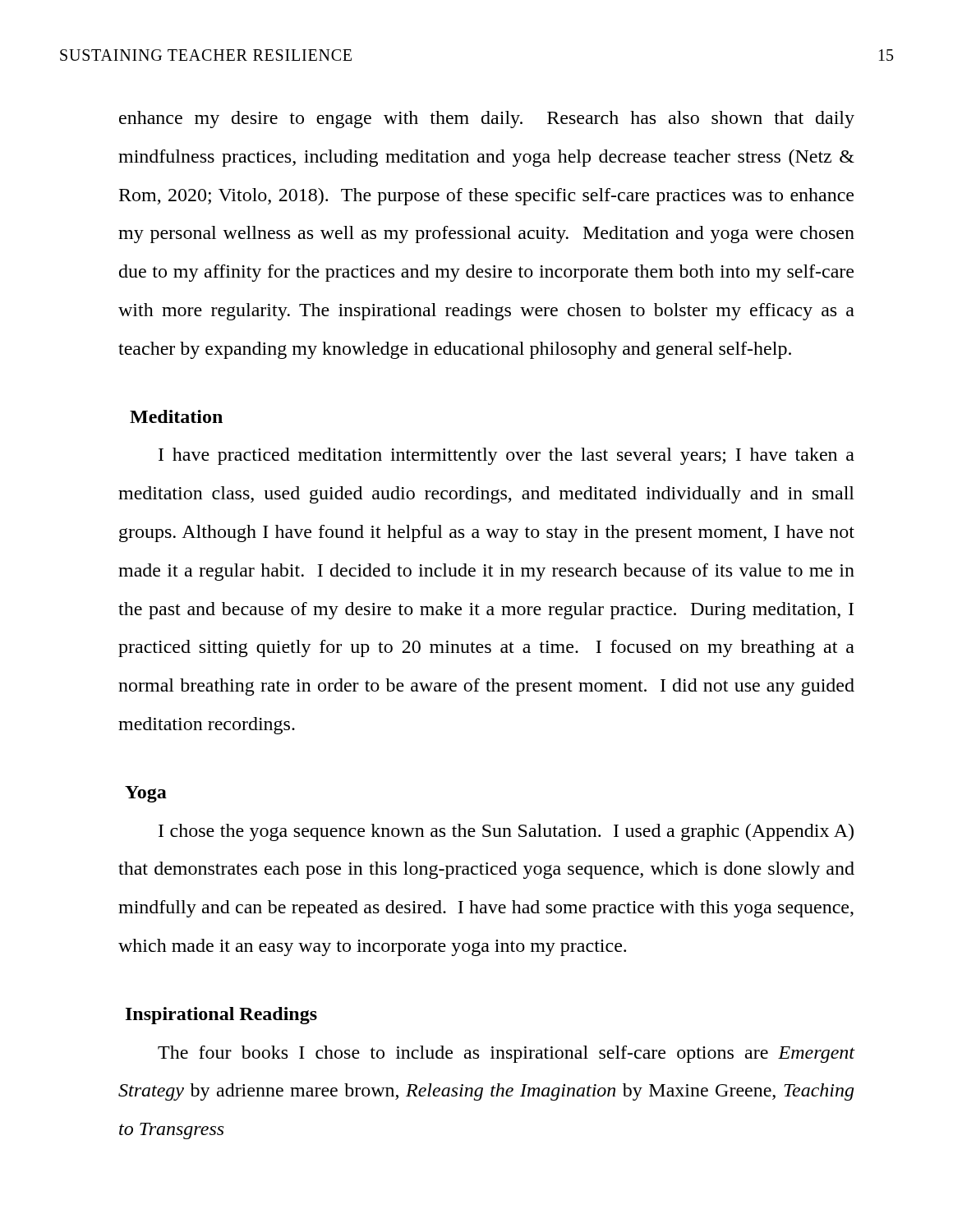Click on the region starting "enhance my desire to engage with"
Screen dimensions: 1232x953
tap(486, 233)
